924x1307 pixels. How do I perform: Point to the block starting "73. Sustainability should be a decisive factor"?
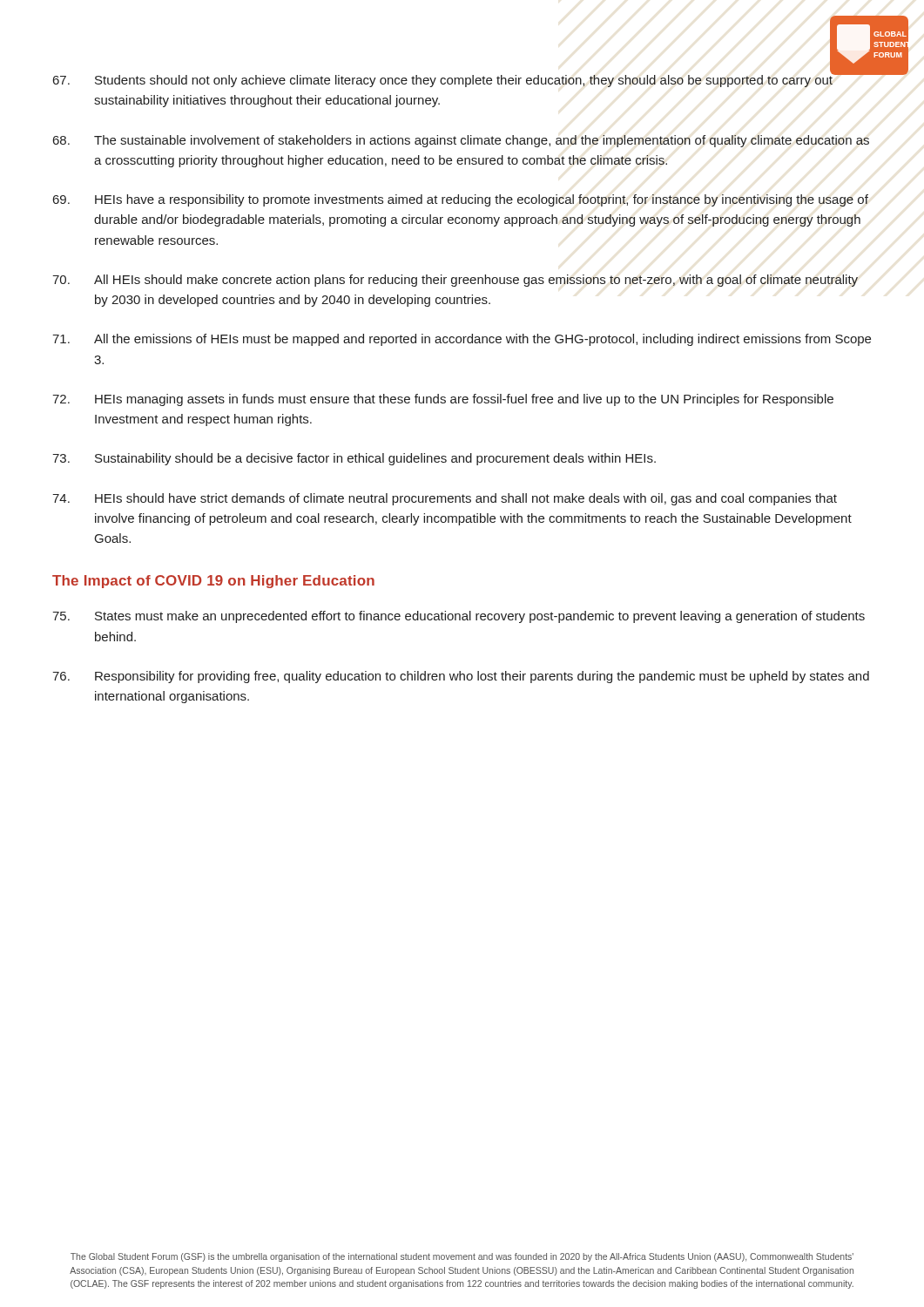(355, 458)
